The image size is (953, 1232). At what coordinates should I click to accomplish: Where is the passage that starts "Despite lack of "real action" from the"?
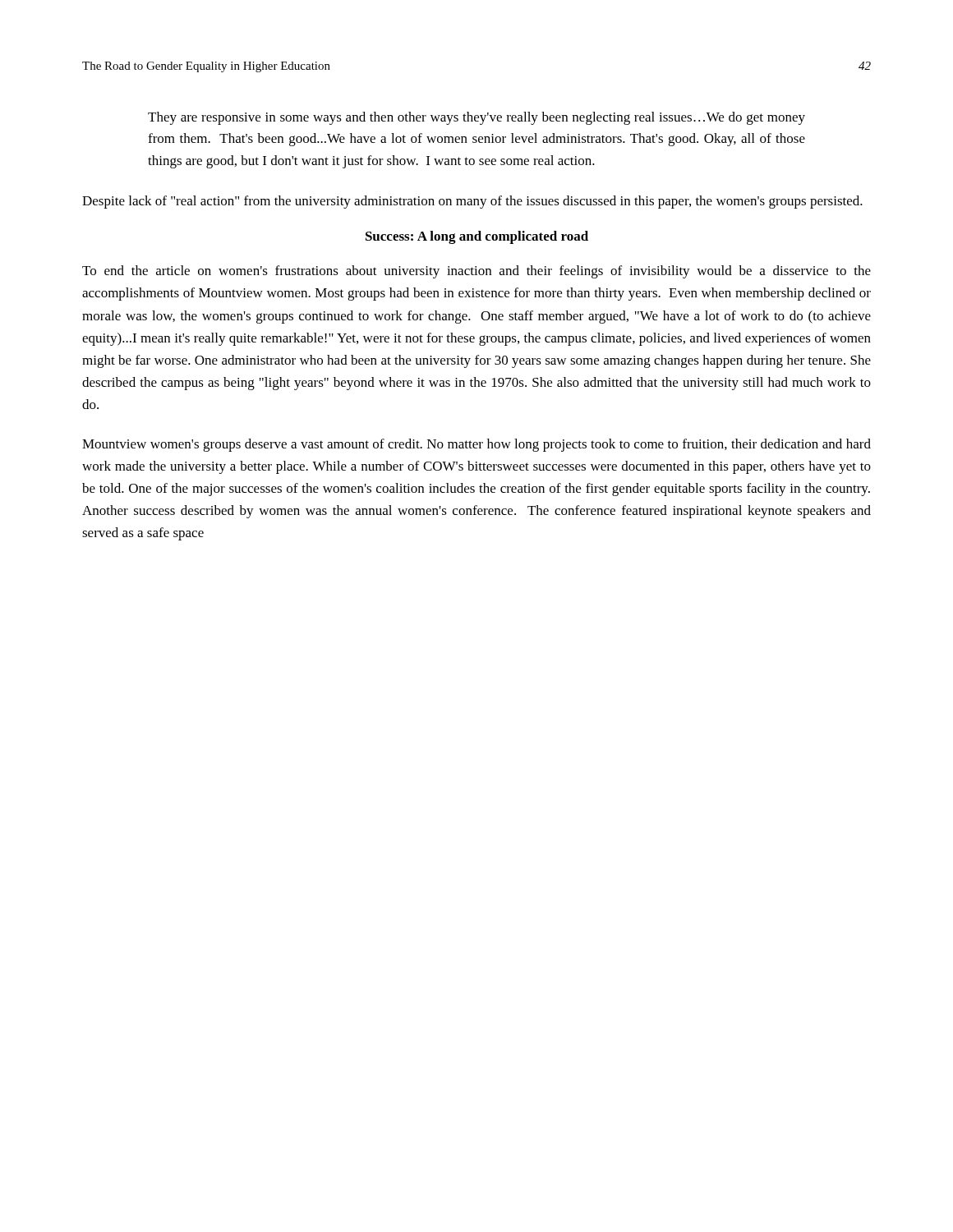point(473,201)
